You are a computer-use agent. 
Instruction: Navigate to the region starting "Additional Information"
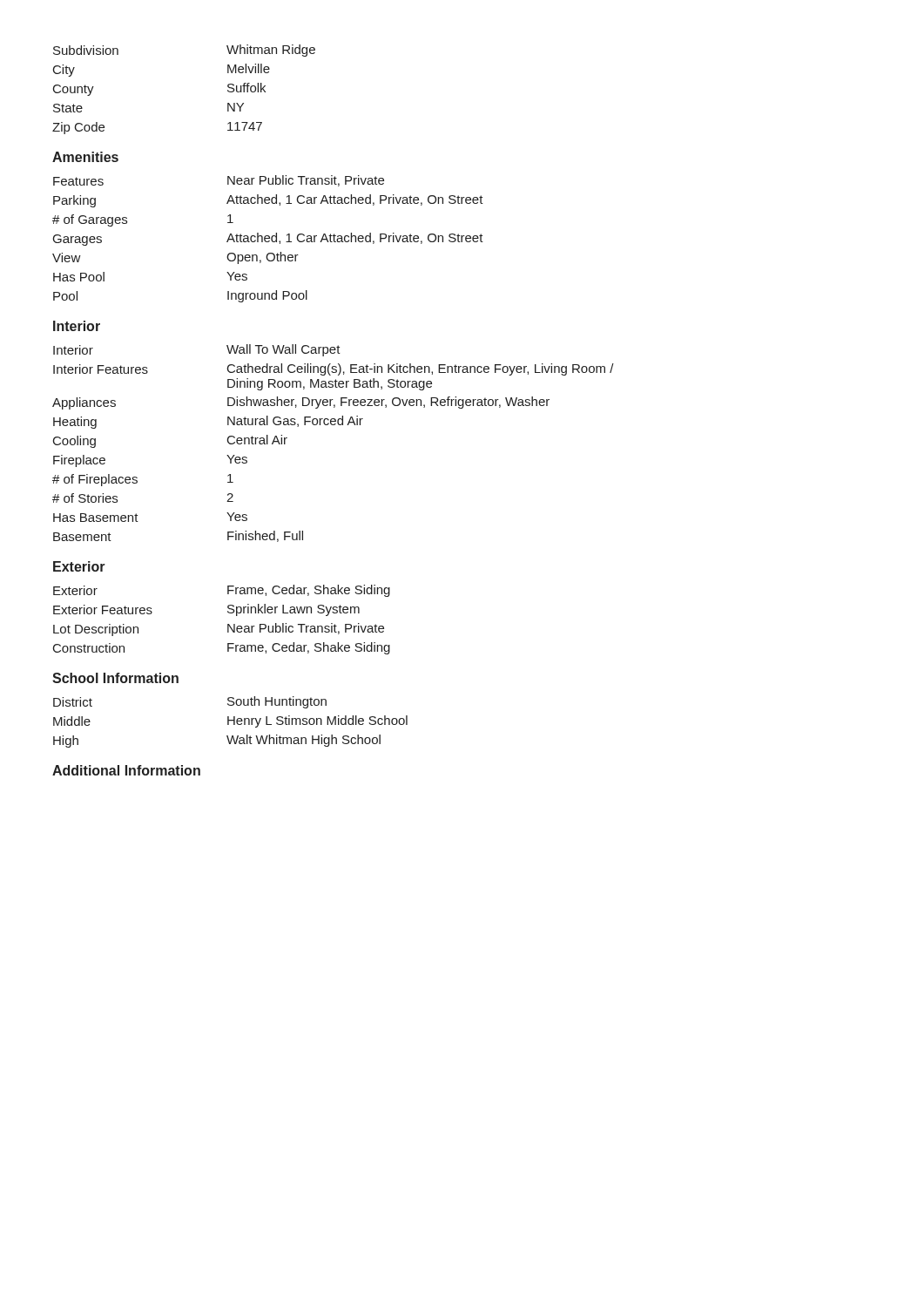(x=127, y=771)
